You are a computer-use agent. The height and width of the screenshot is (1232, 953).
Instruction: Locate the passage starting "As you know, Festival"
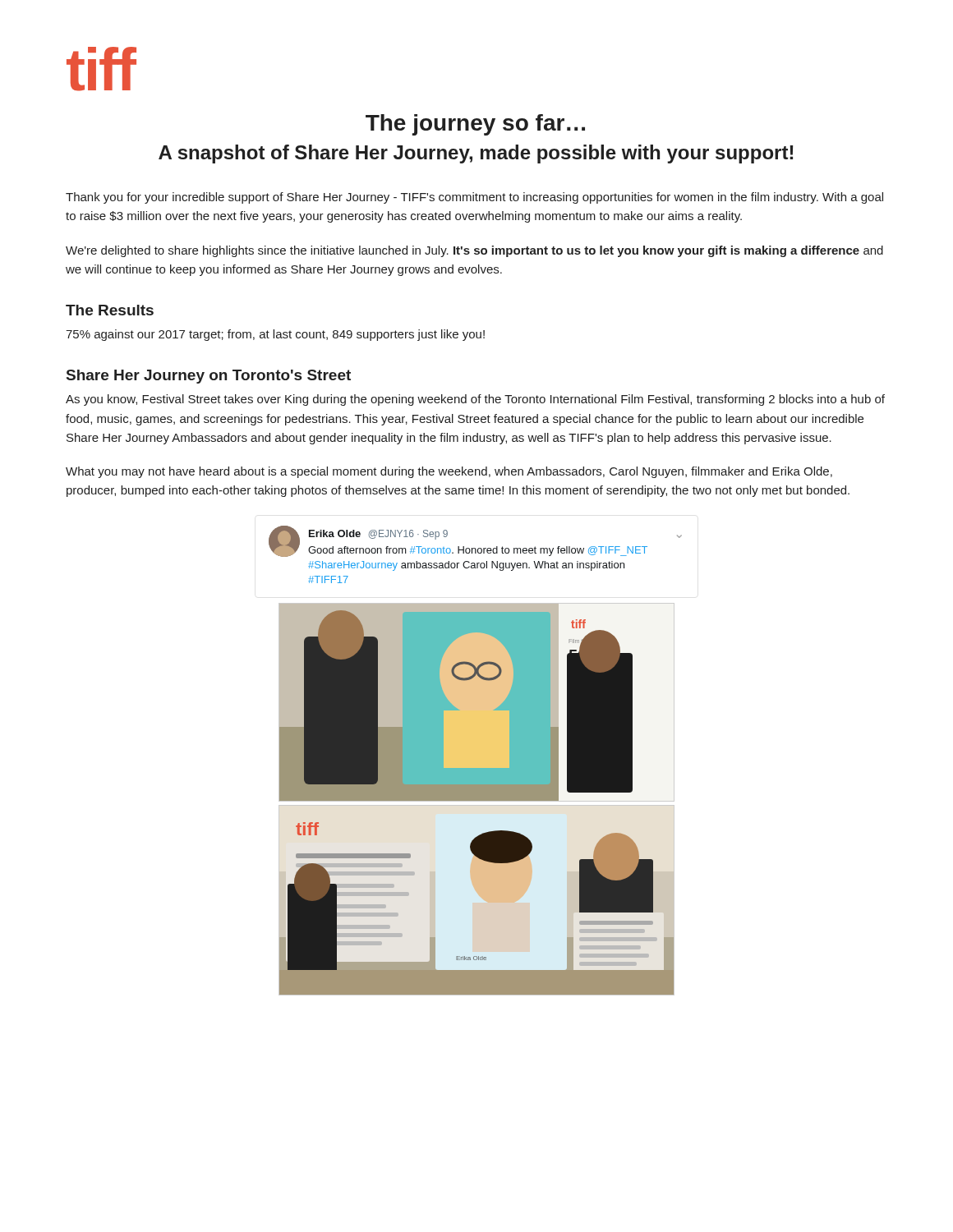[475, 418]
